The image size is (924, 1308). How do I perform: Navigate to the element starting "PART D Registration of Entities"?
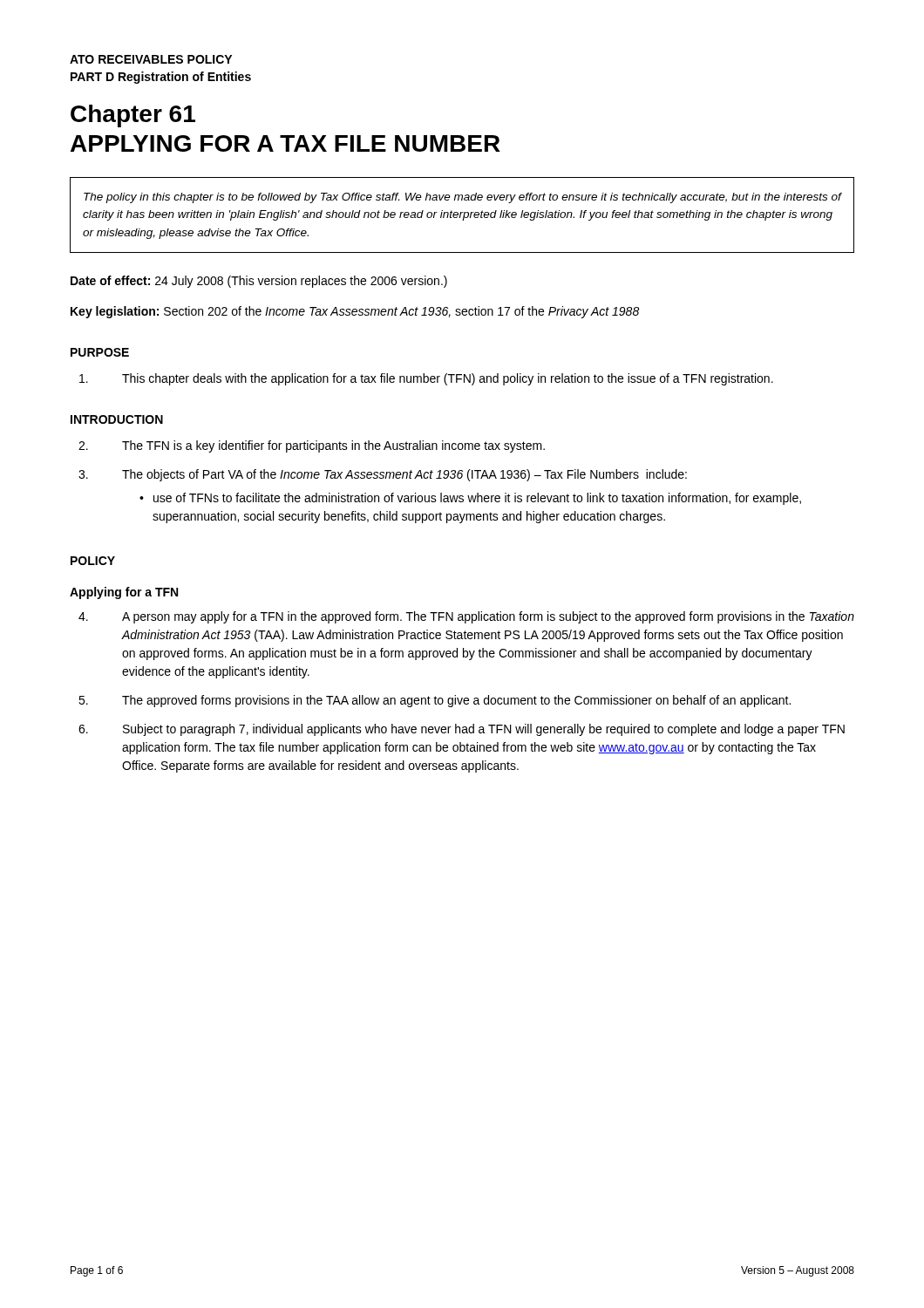[x=160, y=77]
